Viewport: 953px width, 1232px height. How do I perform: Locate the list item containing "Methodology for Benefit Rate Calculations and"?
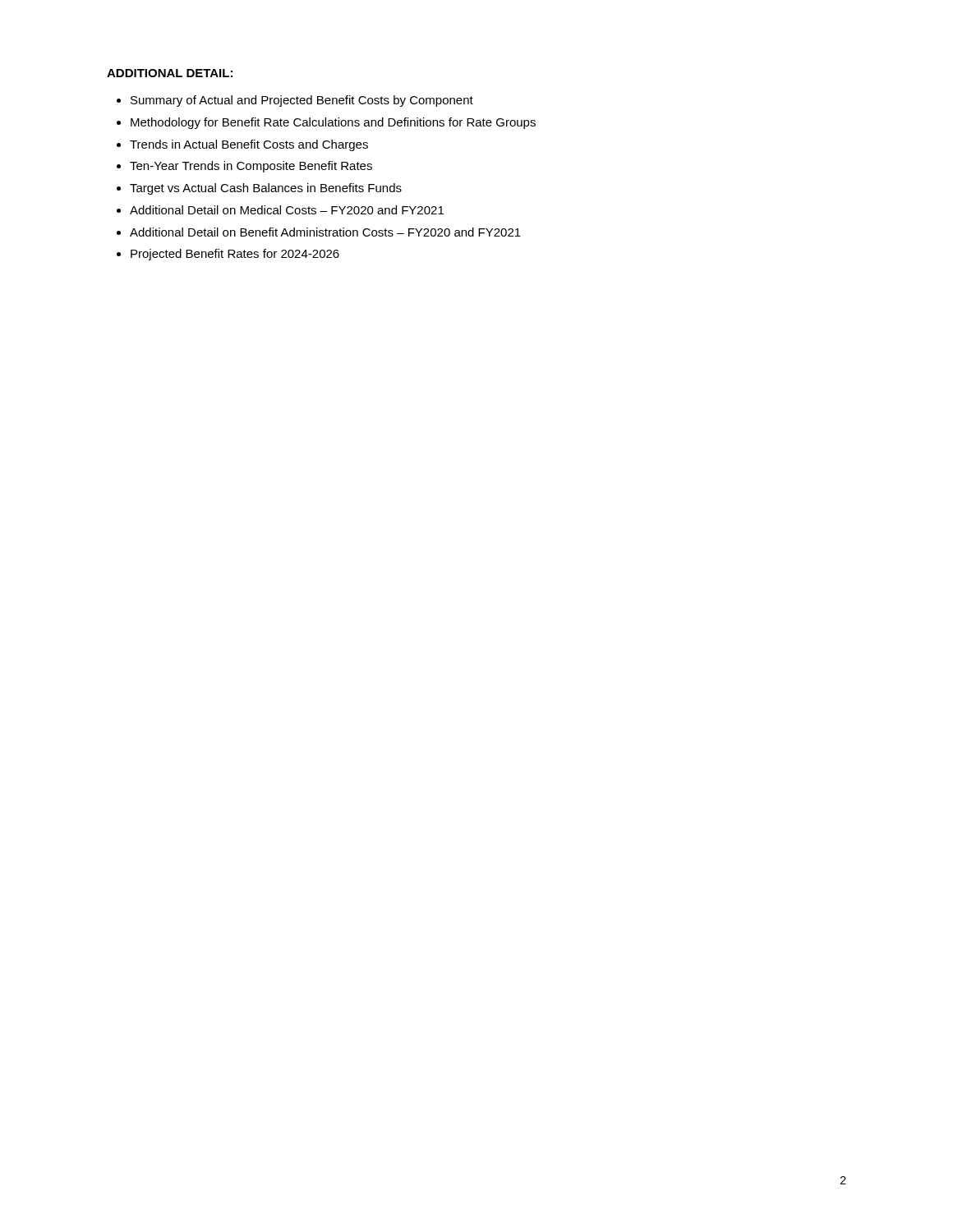coord(333,122)
